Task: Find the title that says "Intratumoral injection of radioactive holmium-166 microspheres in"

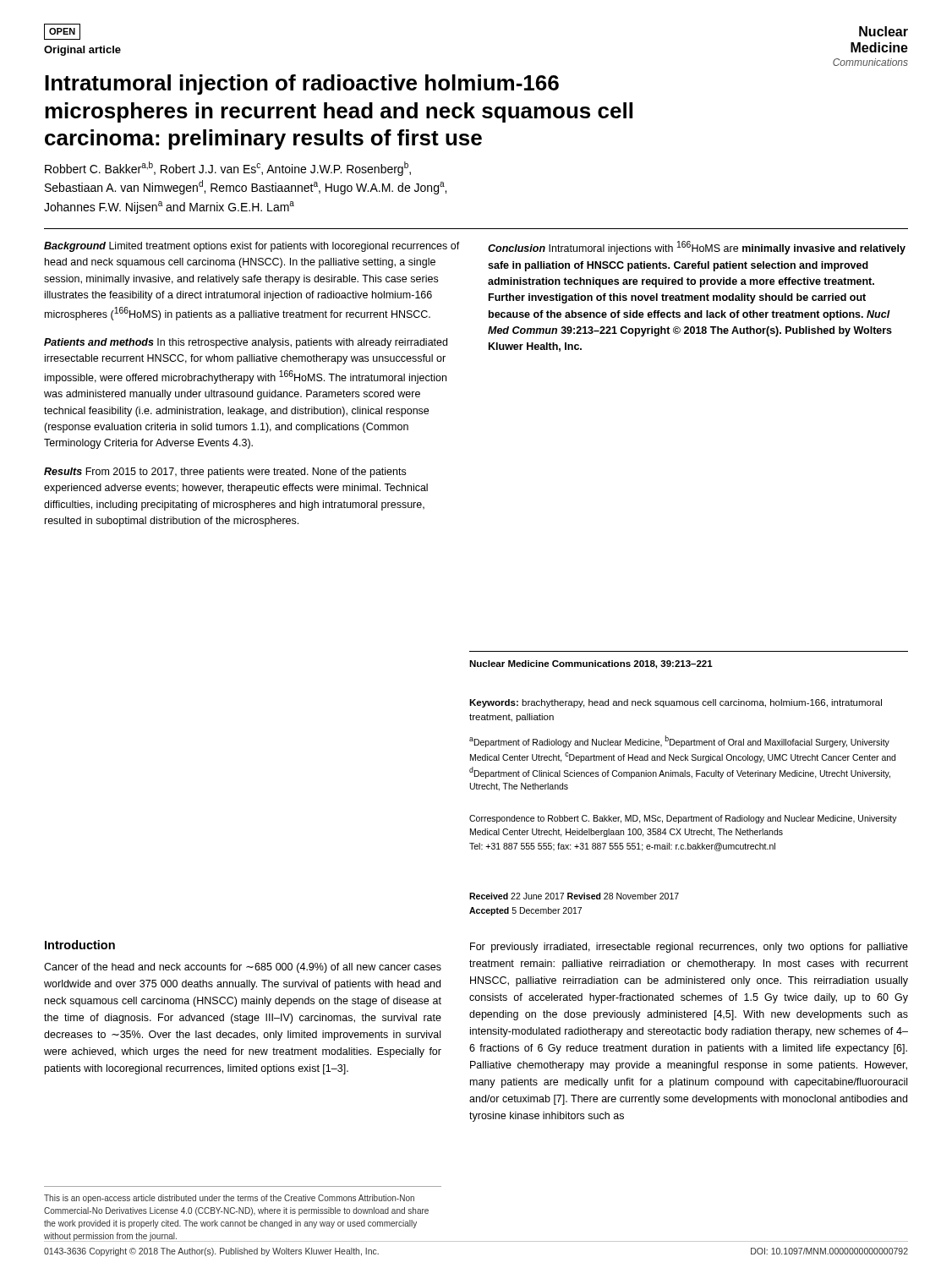Action: point(339,110)
